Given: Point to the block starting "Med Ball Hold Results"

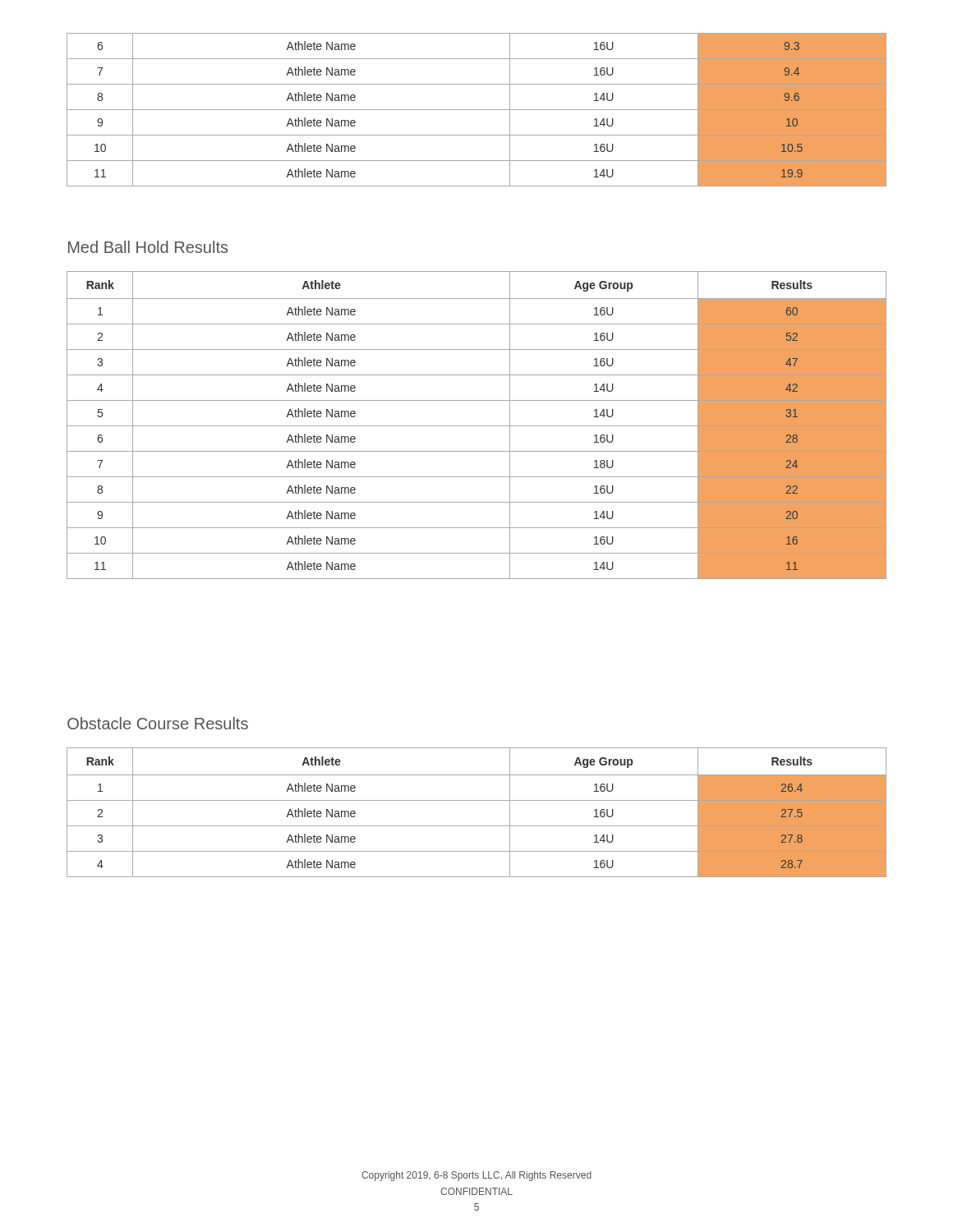Looking at the screenshot, I should (148, 247).
